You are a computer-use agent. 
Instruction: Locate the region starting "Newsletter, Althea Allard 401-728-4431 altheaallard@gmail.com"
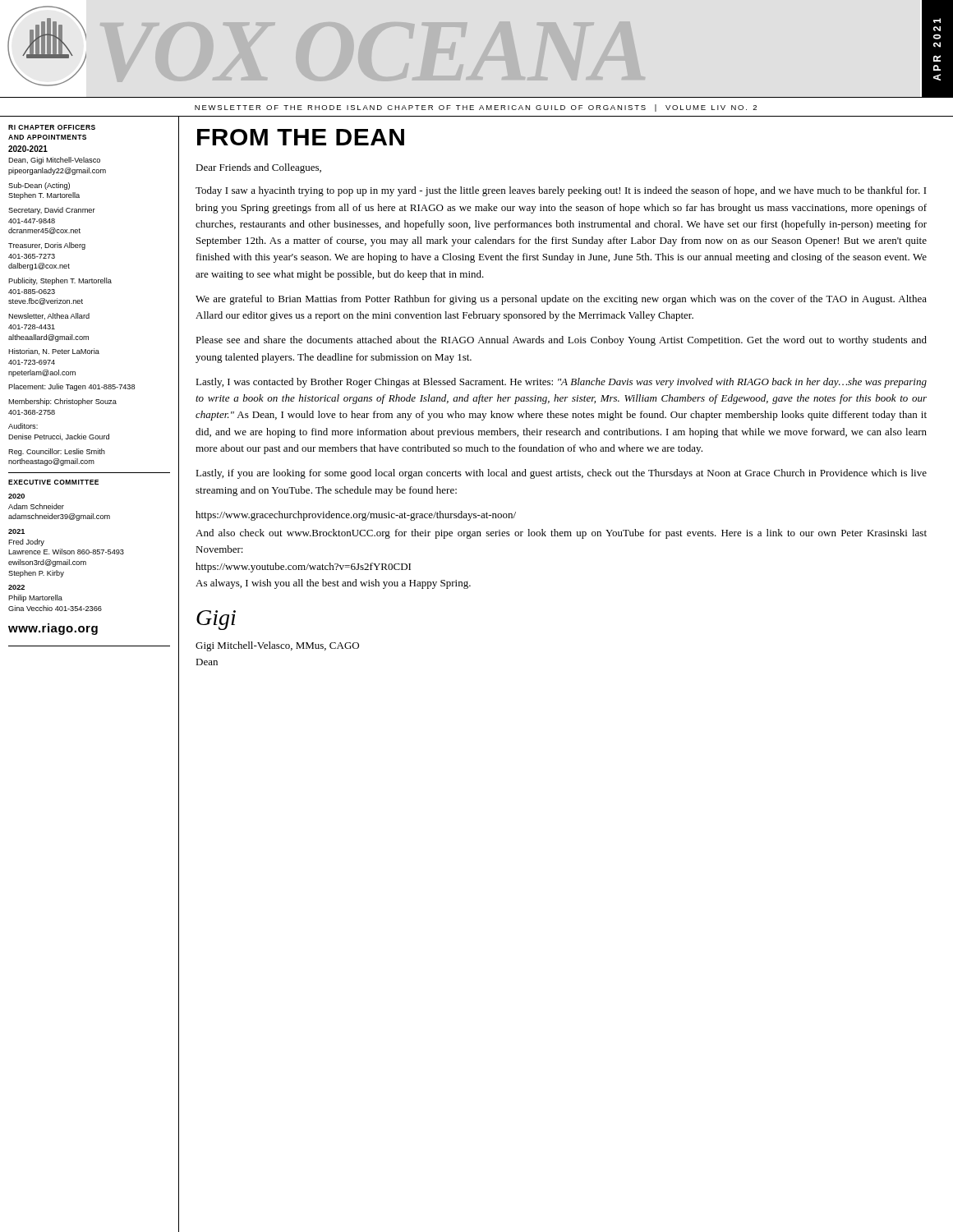(49, 327)
